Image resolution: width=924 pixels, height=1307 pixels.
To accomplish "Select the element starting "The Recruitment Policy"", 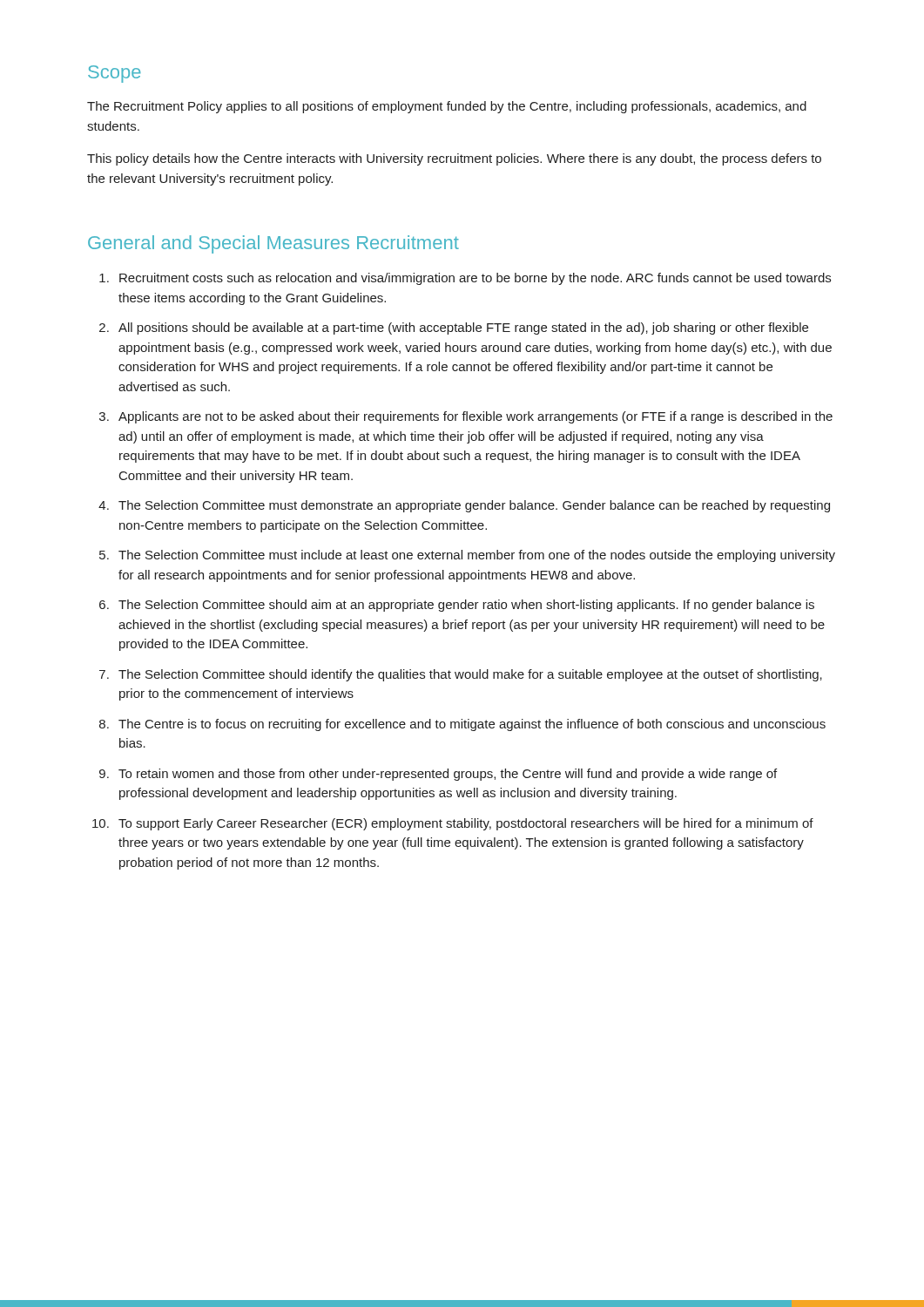I will [x=462, y=116].
